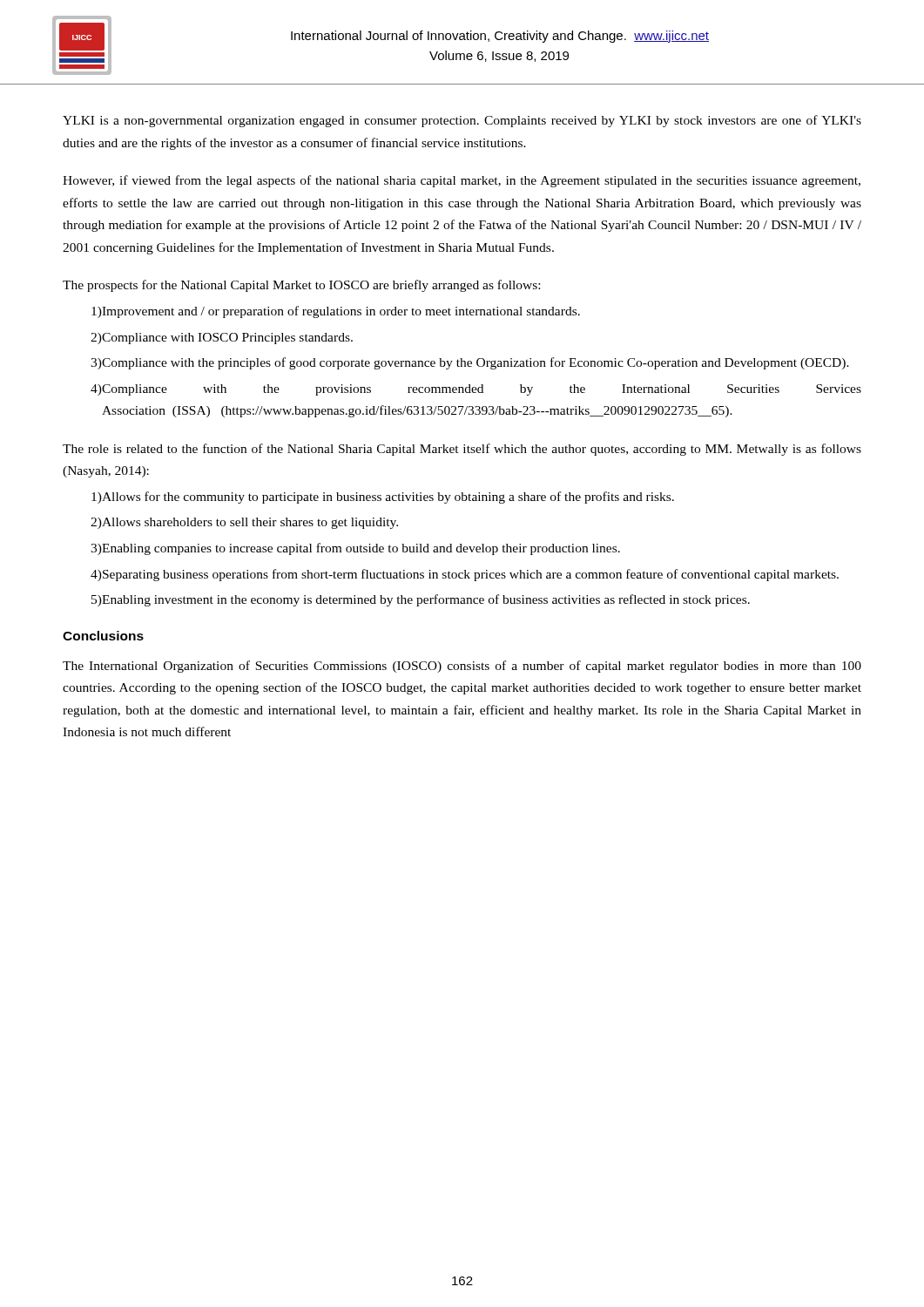Viewport: 924px width, 1307px height.
Task: Click the passage that begins "3) Compliance with the principles of"
Action: click(x=462, y=362)
